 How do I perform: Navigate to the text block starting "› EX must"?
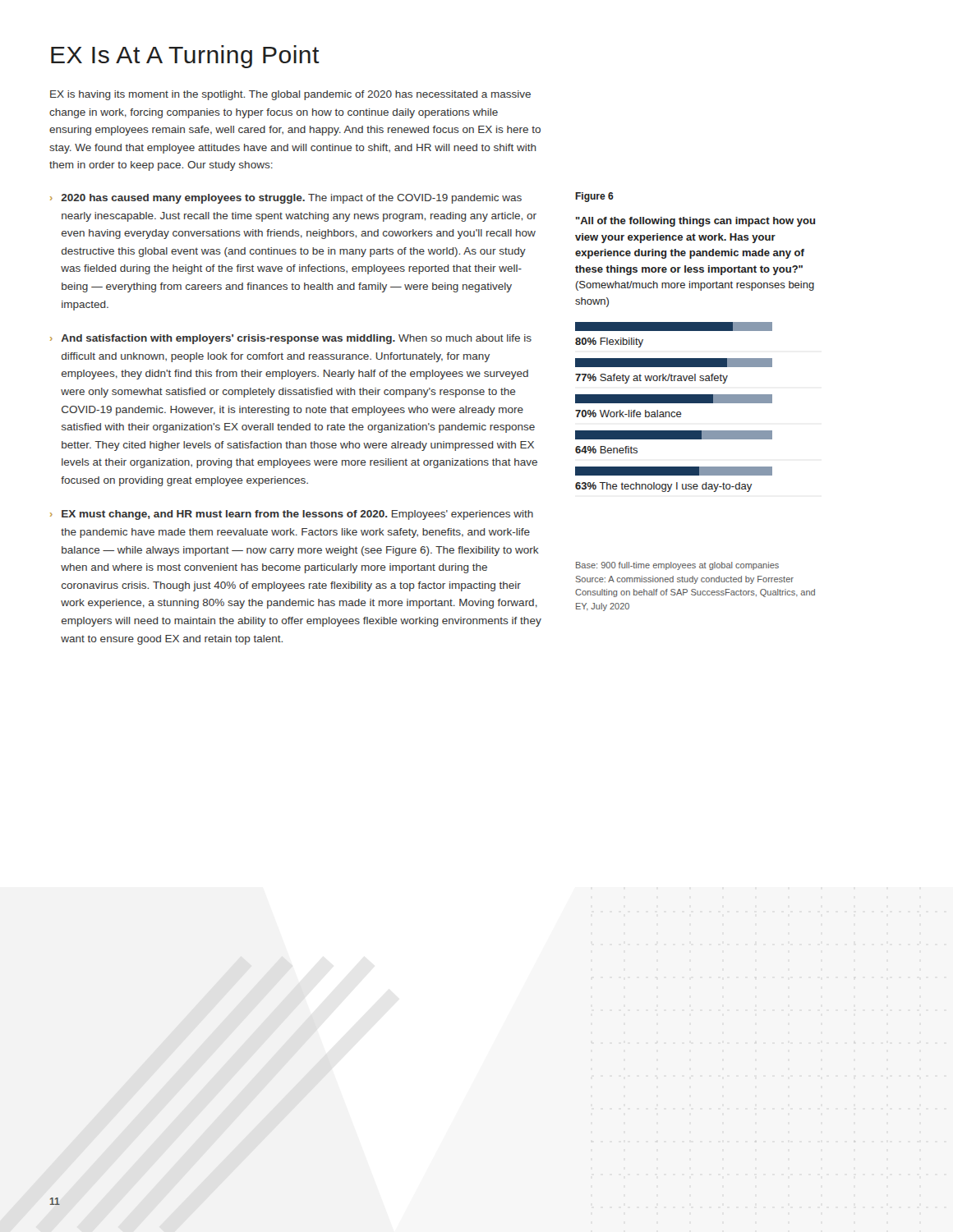[x=296, y=576]
